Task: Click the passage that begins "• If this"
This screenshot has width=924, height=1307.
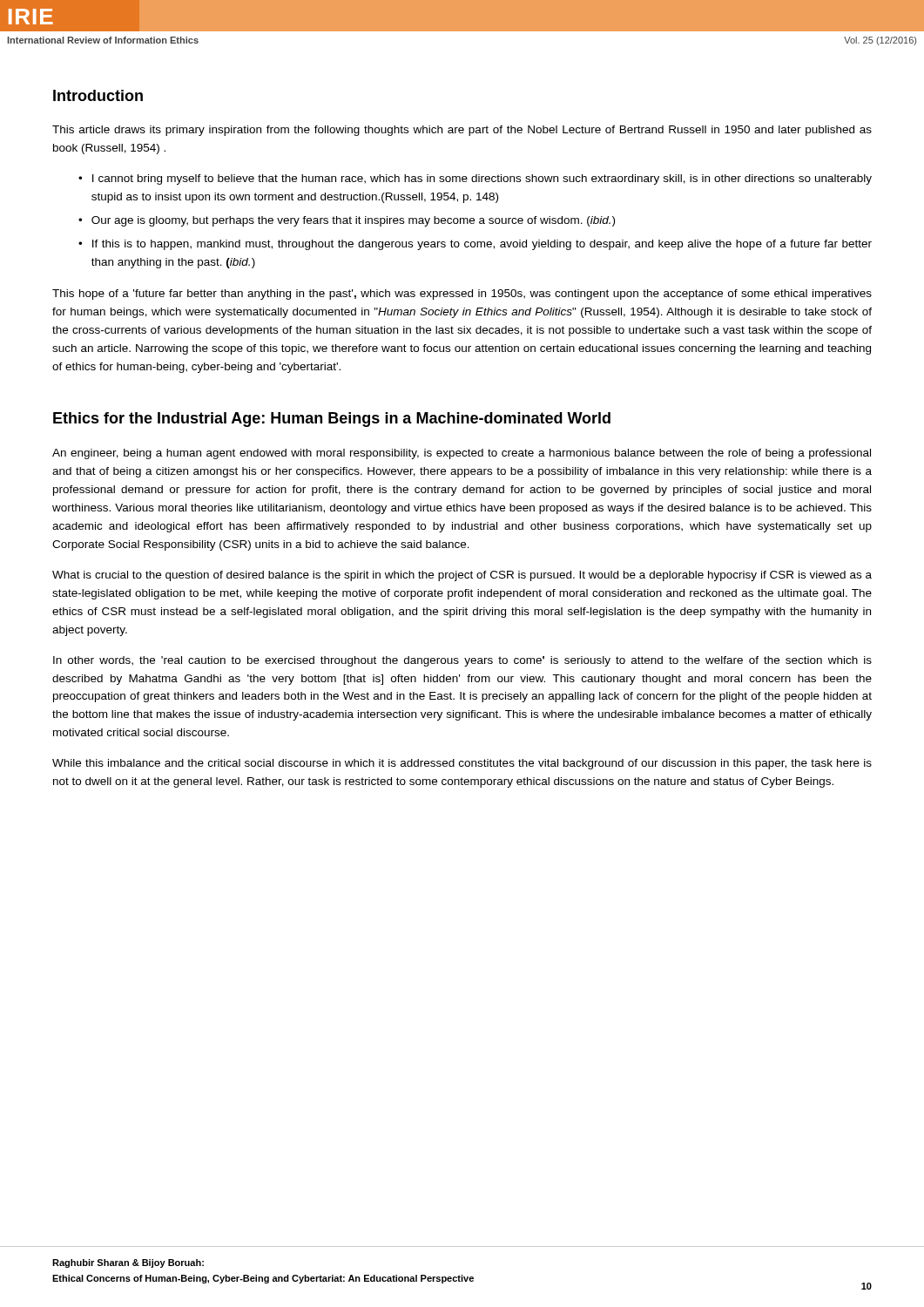Action: [475, 253]
